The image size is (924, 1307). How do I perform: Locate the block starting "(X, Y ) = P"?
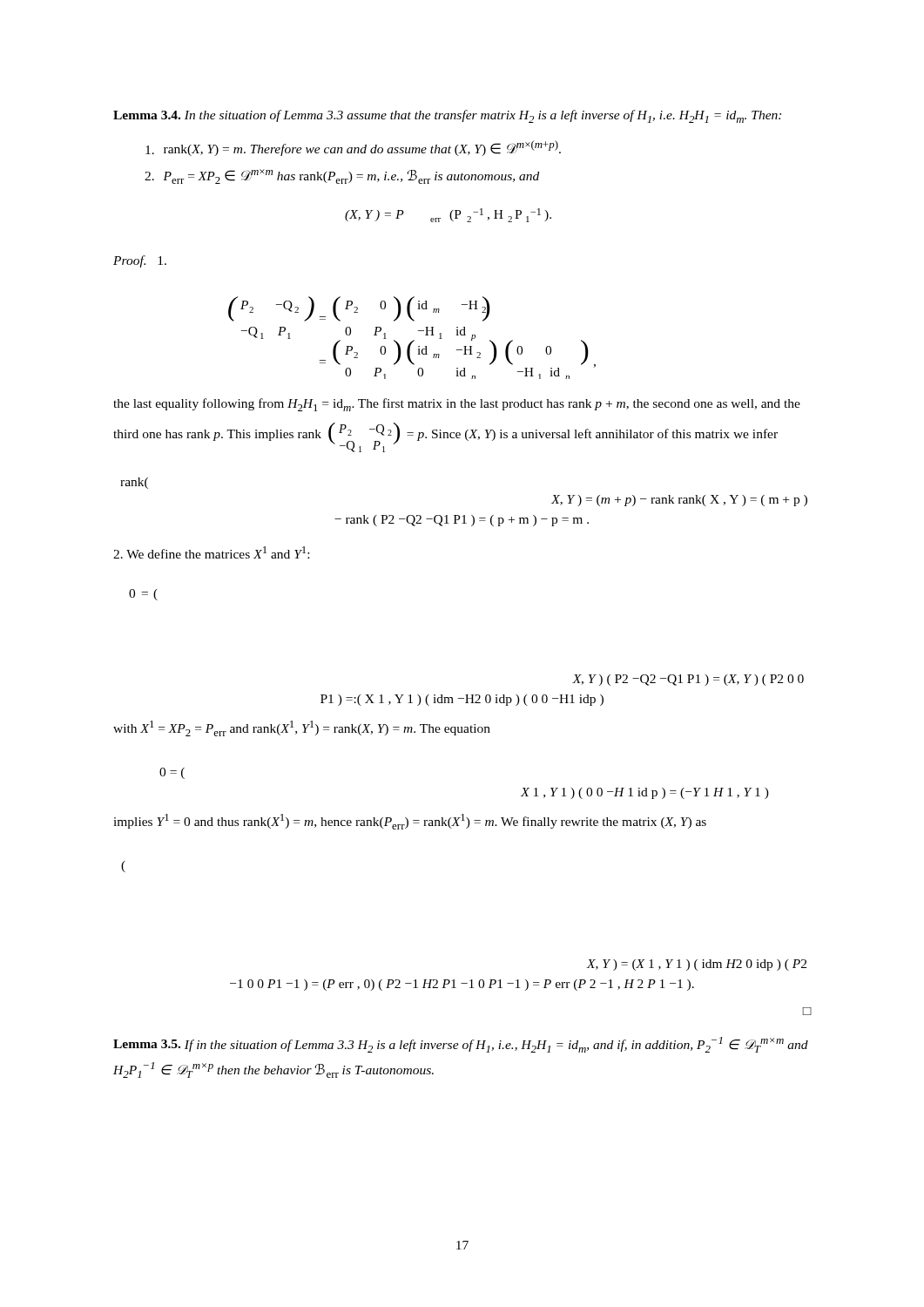point(462,213)
